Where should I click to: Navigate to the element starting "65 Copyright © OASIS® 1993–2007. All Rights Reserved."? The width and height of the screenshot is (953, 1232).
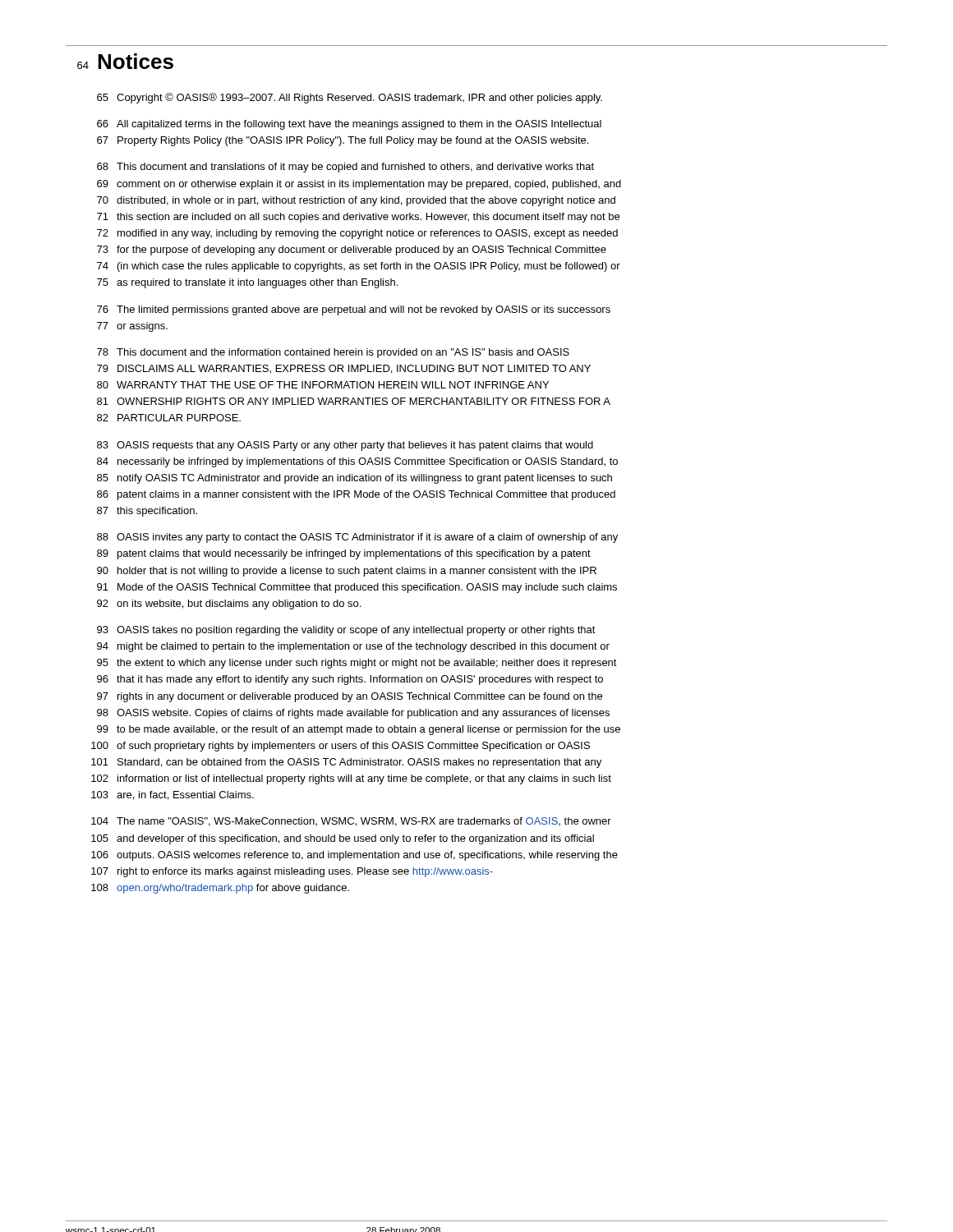click(x=476, y=98)
